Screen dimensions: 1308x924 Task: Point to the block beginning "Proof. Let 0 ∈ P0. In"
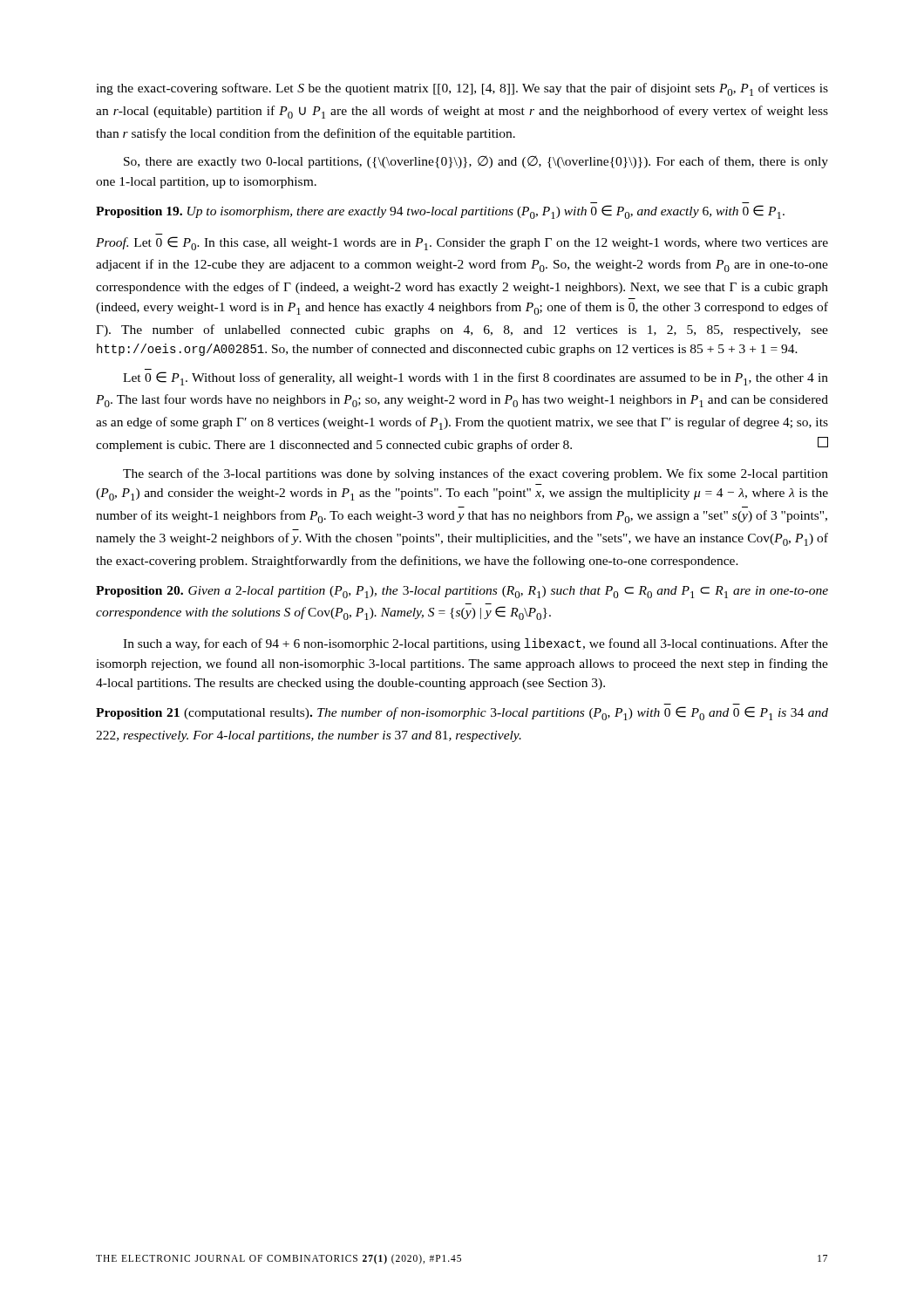point(462,348)
